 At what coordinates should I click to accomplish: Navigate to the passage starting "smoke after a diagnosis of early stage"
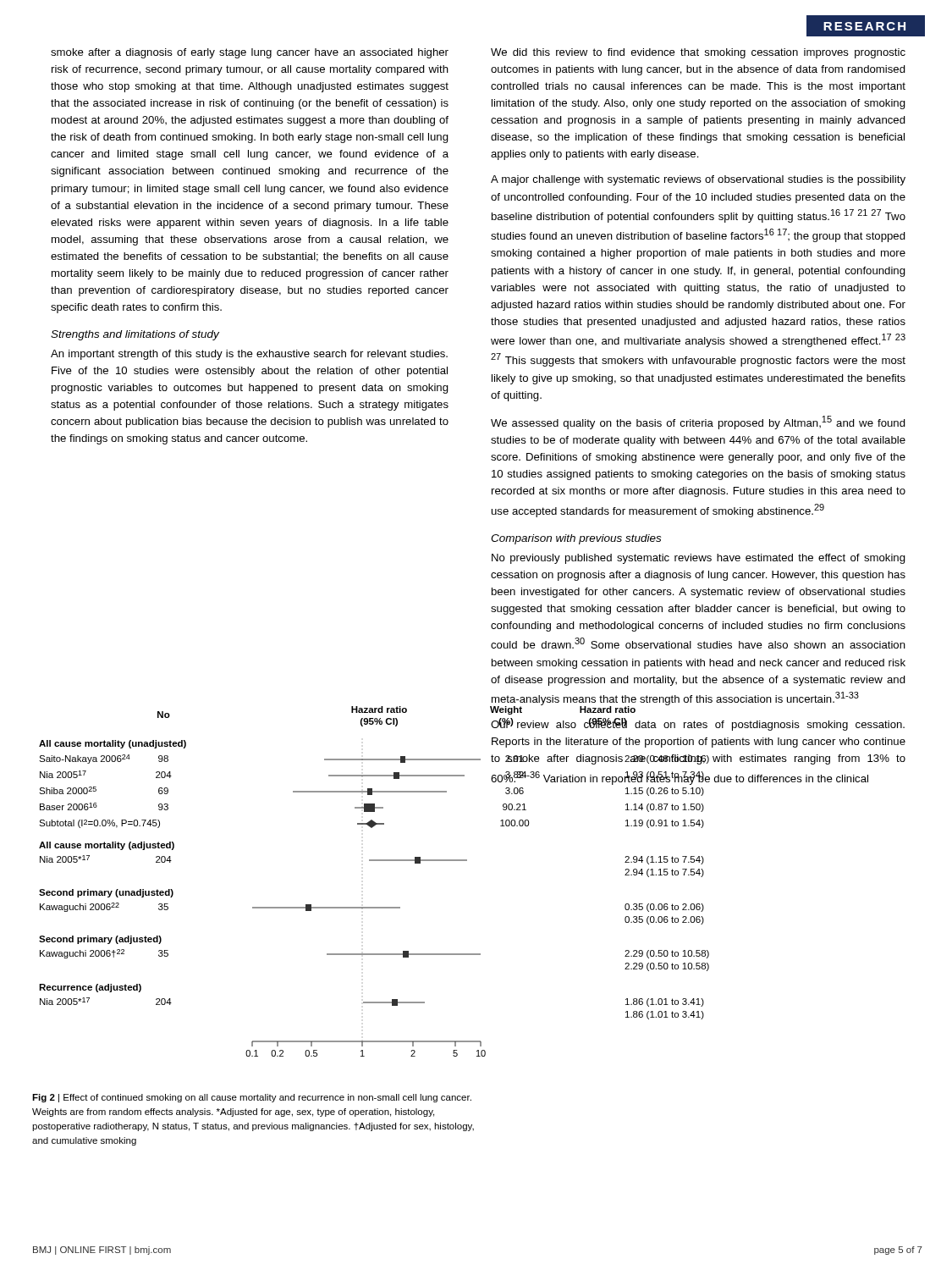click(250, 179)
